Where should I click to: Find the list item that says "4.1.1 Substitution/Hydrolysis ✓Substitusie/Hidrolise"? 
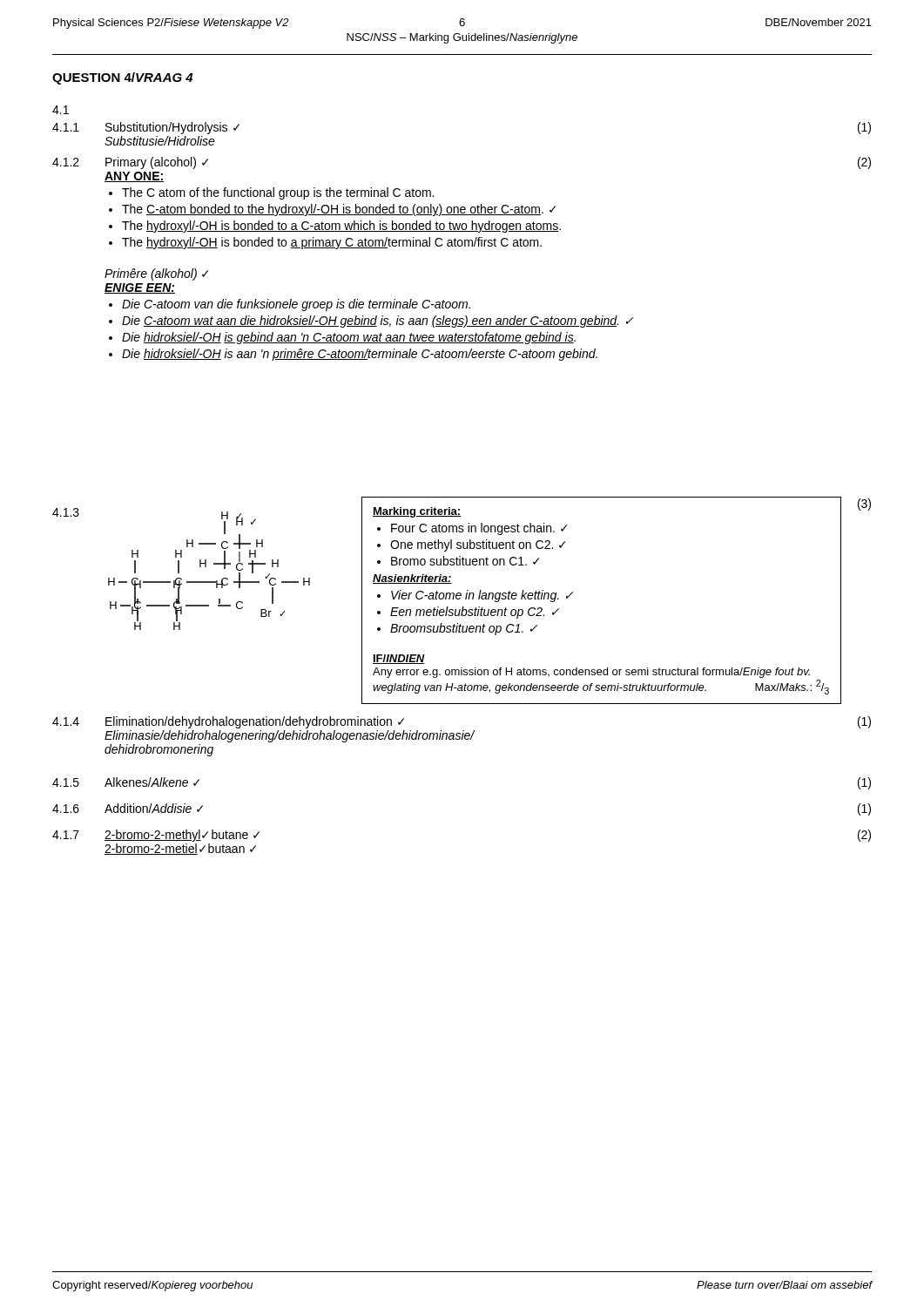[66, 128]
